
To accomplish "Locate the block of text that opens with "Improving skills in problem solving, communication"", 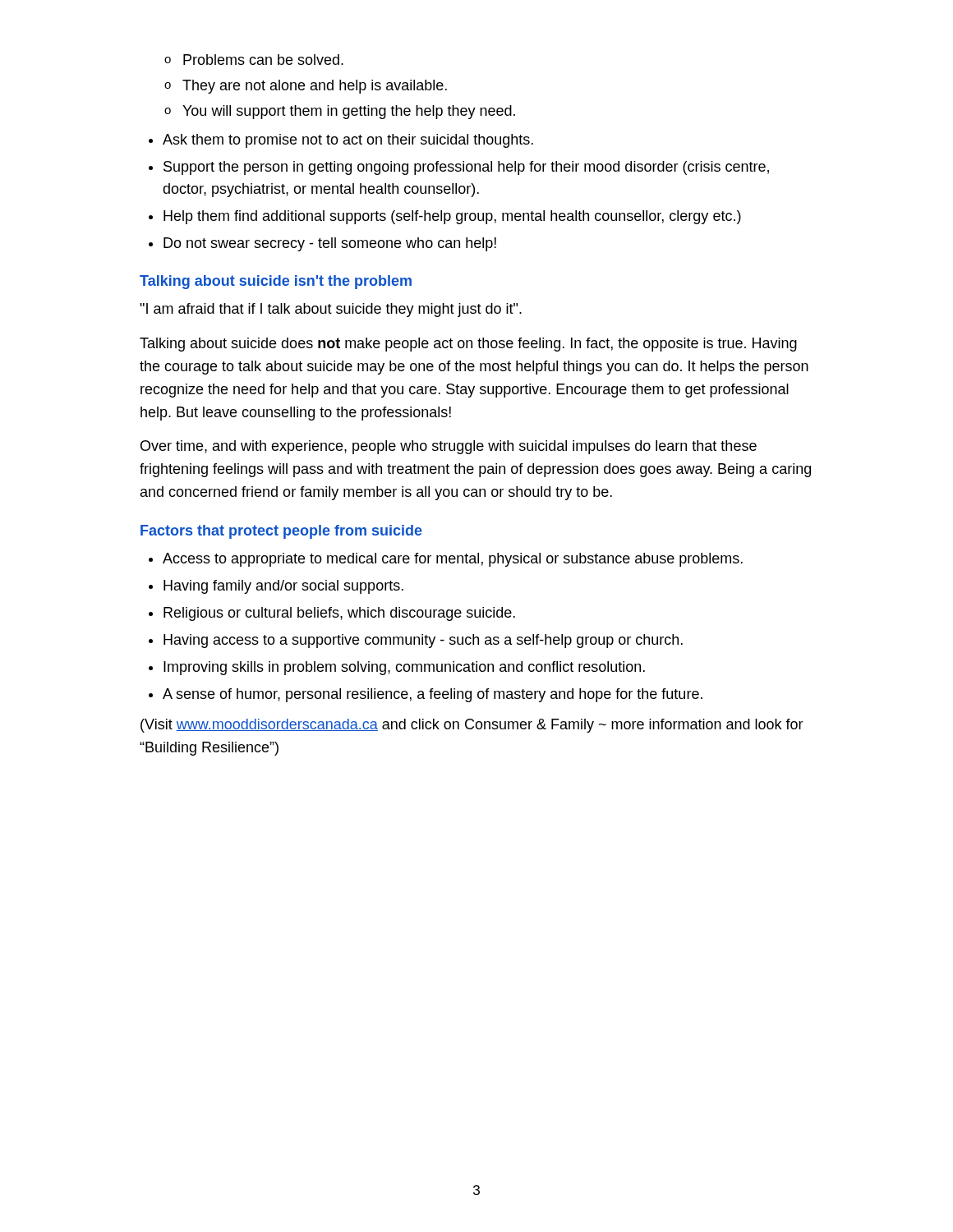I will 404,667.
